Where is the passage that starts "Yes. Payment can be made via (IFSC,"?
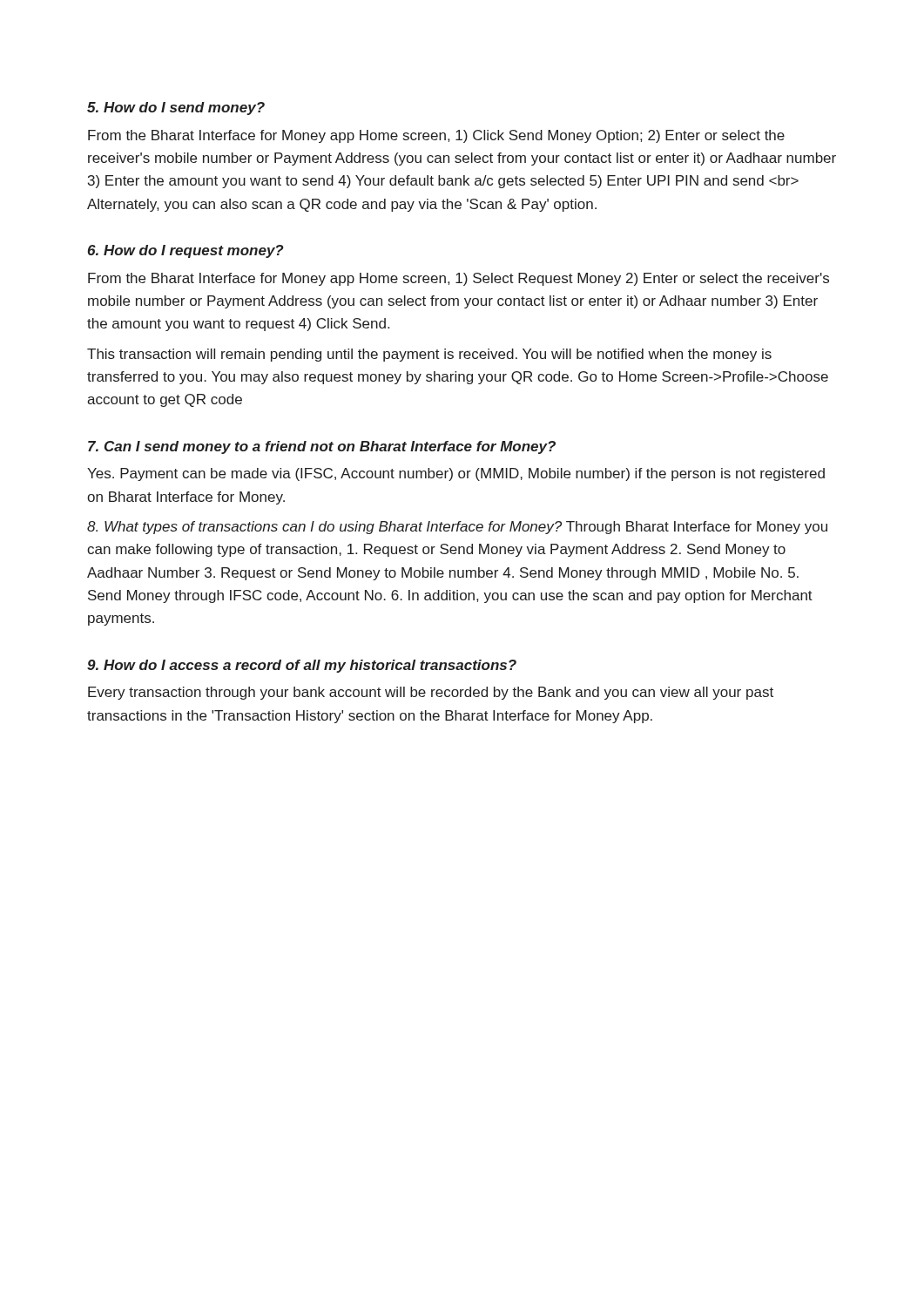This screenshot has width=924, height=1307. tap(456, 485)
